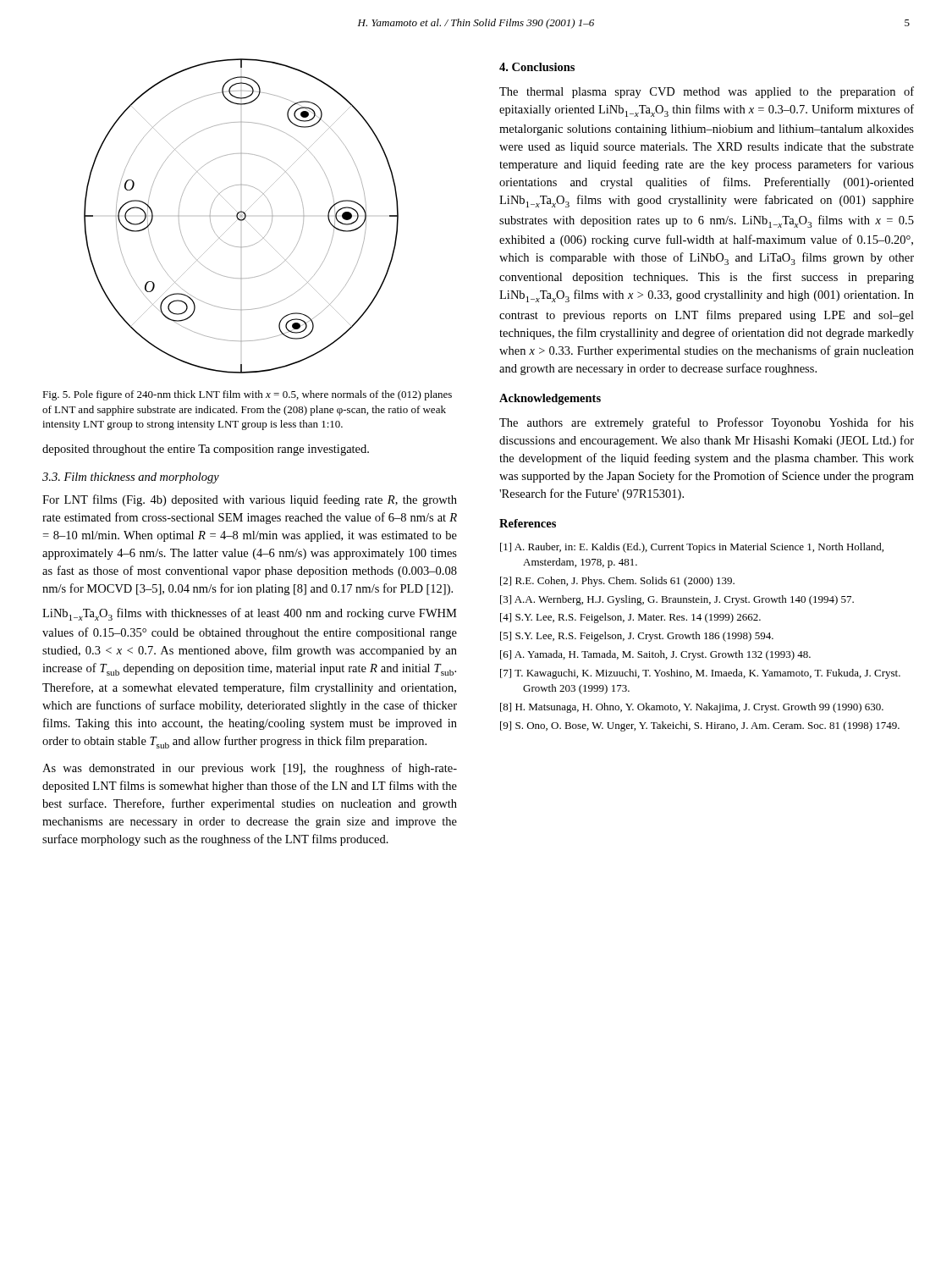Screen dimensions: 1270x952
Task: Click on the element starting "As was demonstrated"
Action: click(x=250, y=804)
